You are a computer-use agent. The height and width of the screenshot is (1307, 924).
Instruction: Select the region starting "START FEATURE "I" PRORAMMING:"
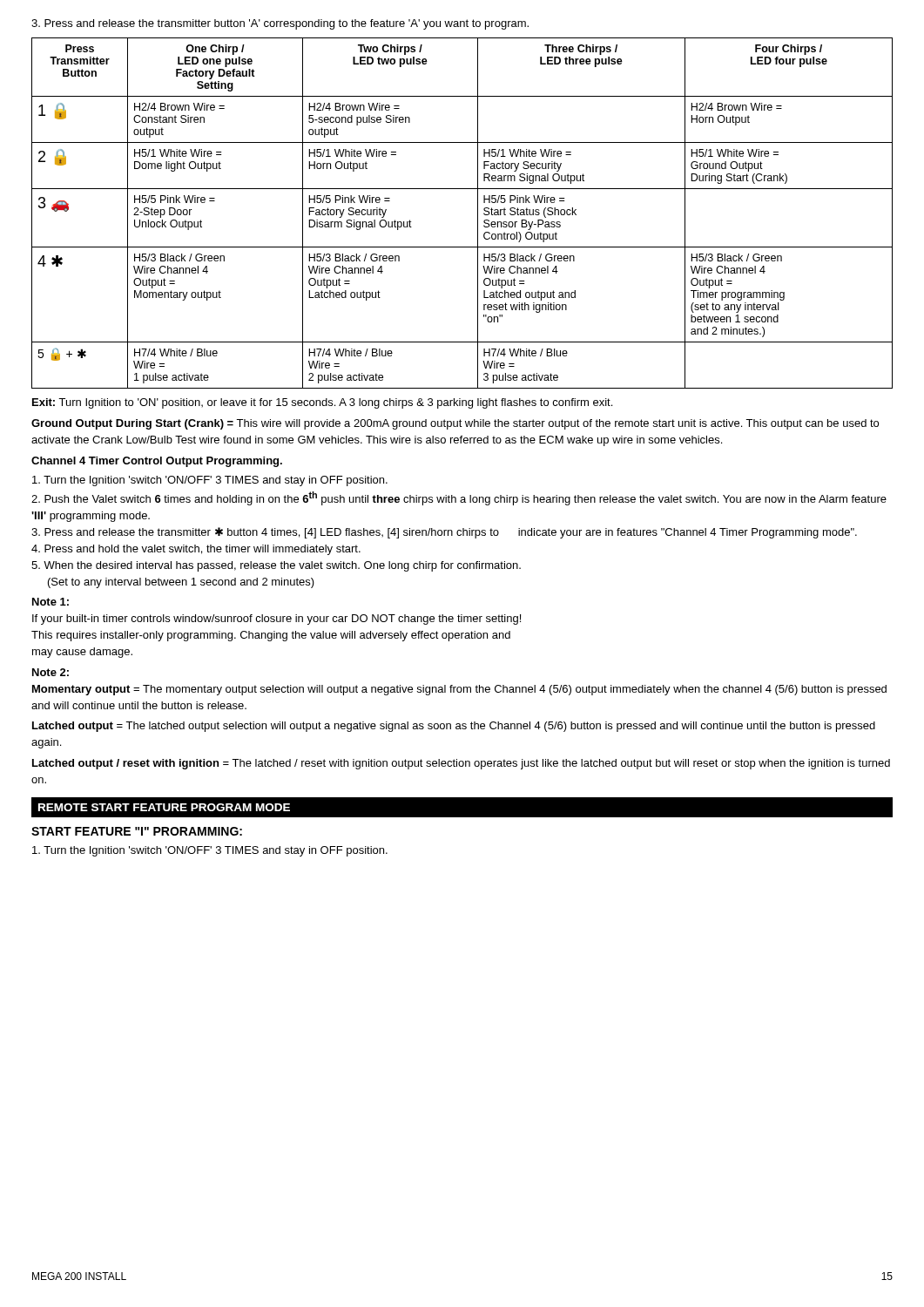(137, 831)
